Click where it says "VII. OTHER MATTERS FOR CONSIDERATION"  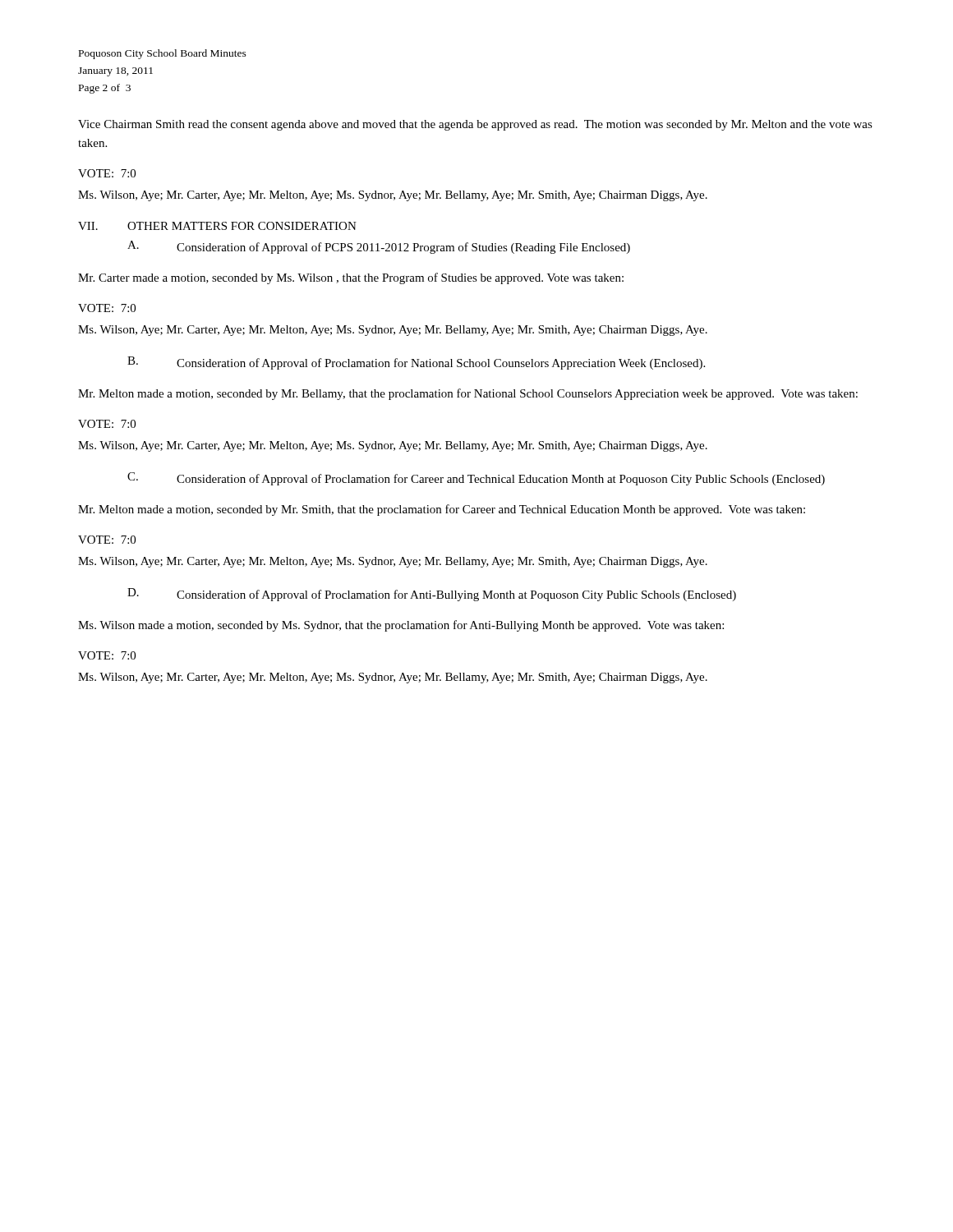(217, 226)
